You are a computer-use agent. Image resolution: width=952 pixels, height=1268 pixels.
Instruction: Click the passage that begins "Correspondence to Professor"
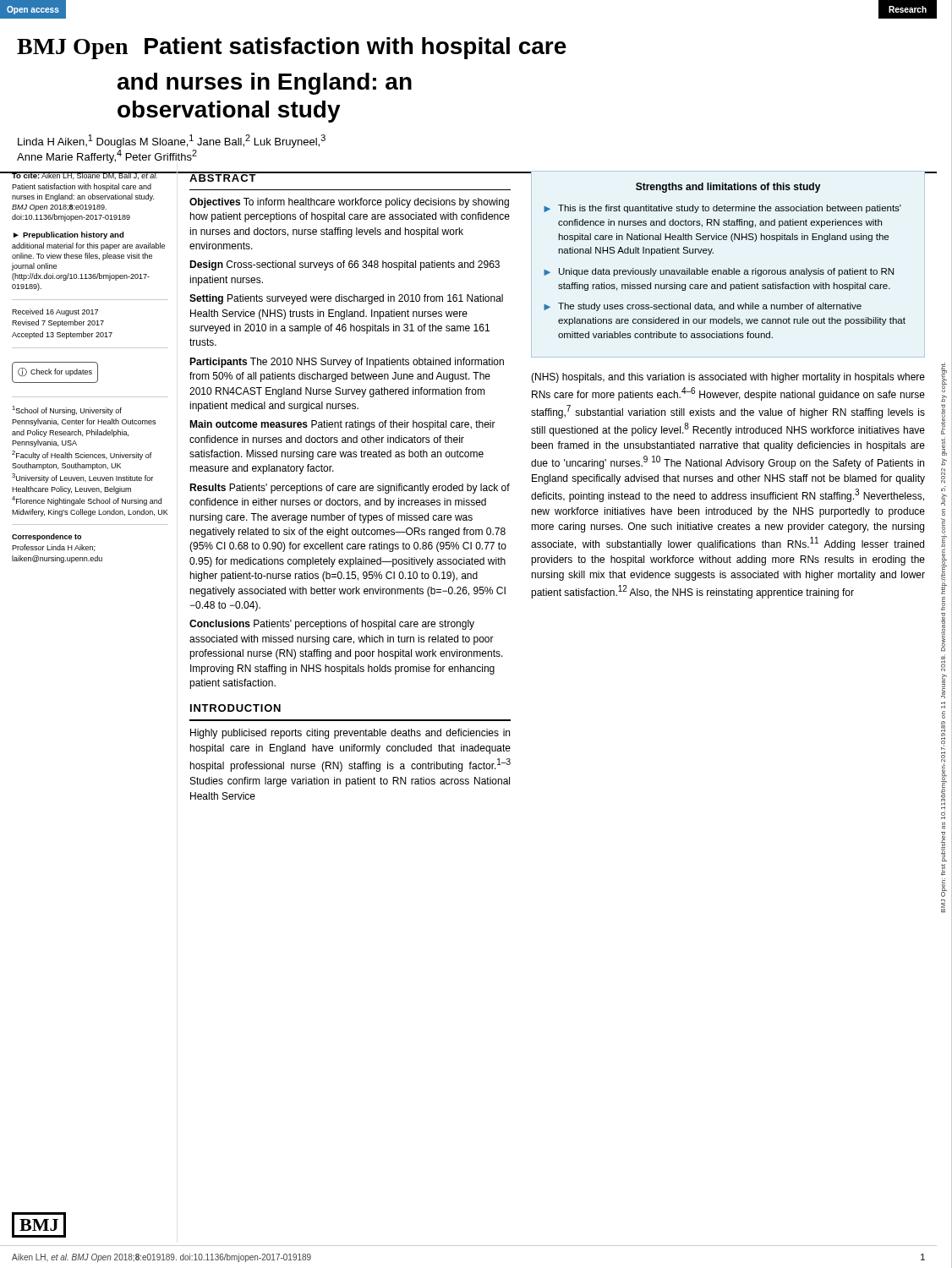[57, 548]
